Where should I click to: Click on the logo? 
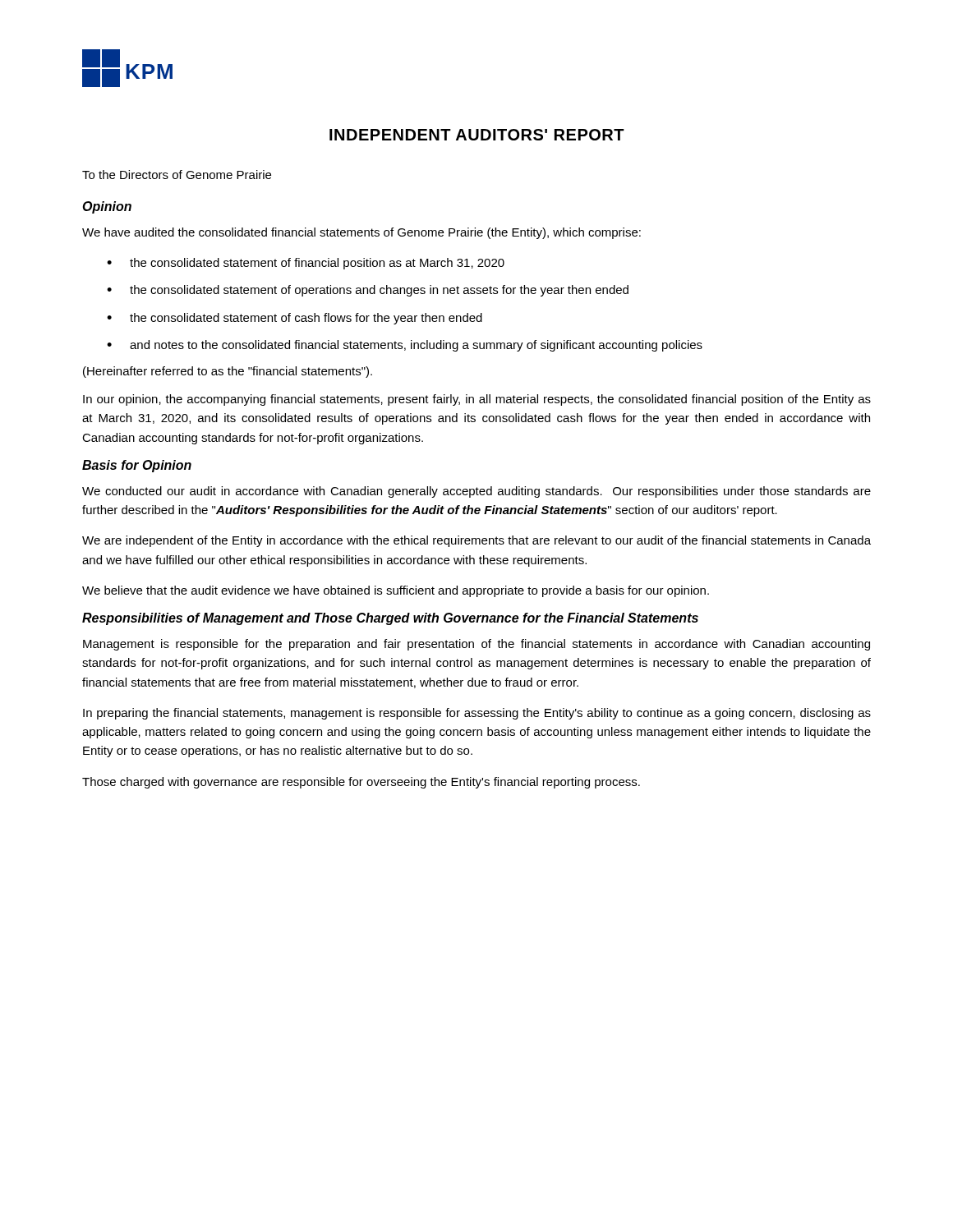tap(476, 75)
